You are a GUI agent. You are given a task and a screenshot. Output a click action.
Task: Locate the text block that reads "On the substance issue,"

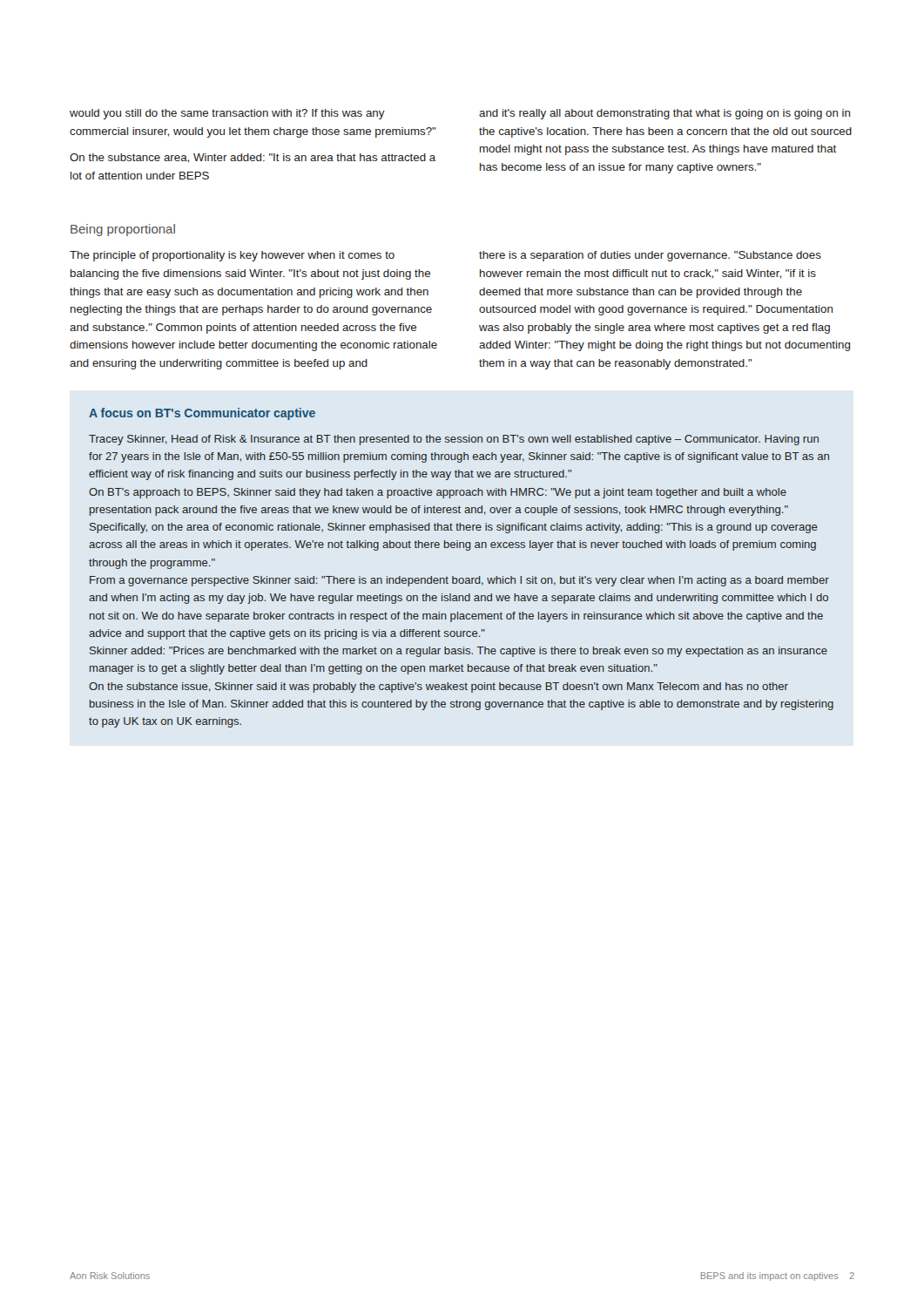462,704
